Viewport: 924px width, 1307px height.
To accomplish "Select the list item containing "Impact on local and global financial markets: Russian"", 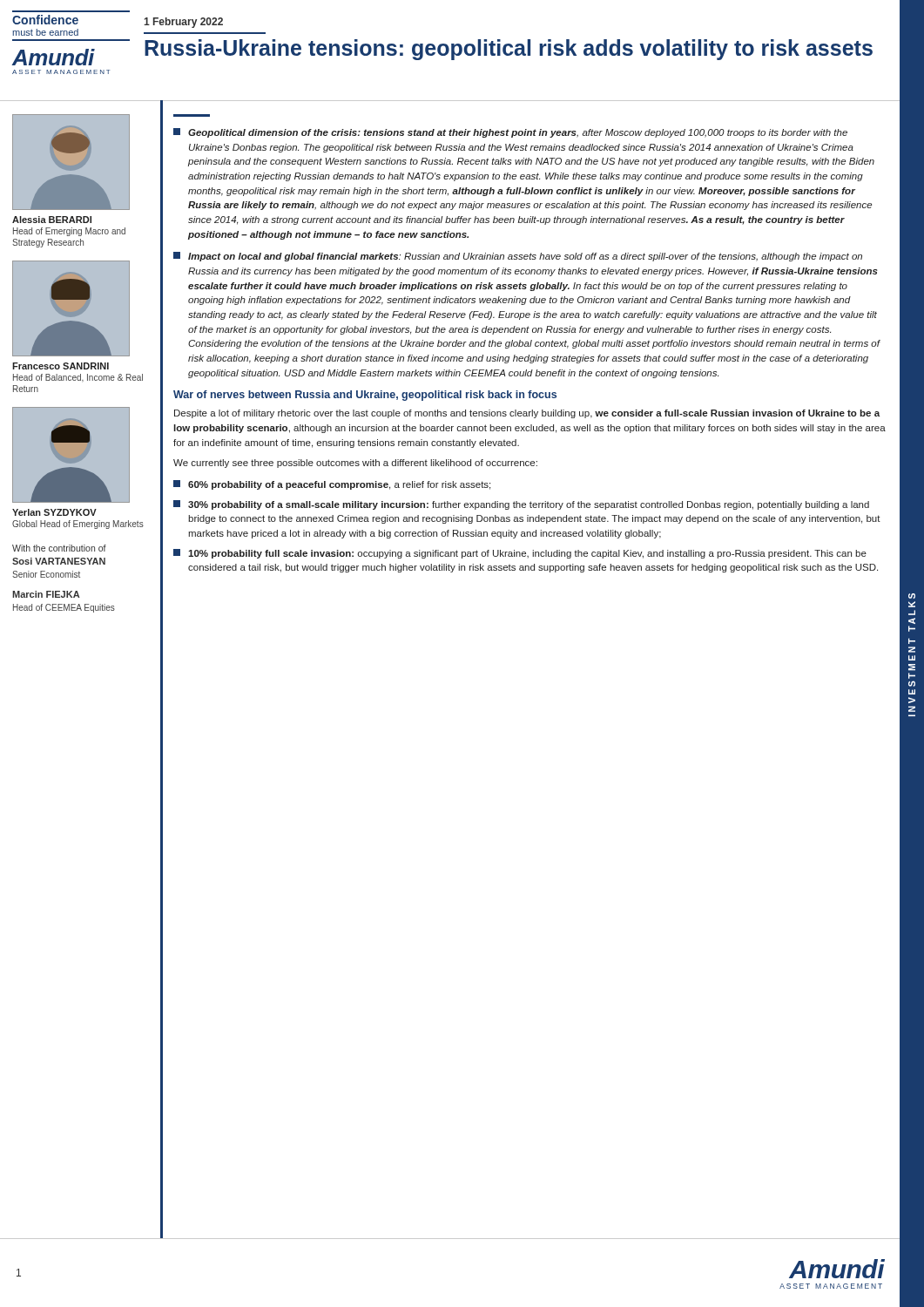I will click(529, 315).
